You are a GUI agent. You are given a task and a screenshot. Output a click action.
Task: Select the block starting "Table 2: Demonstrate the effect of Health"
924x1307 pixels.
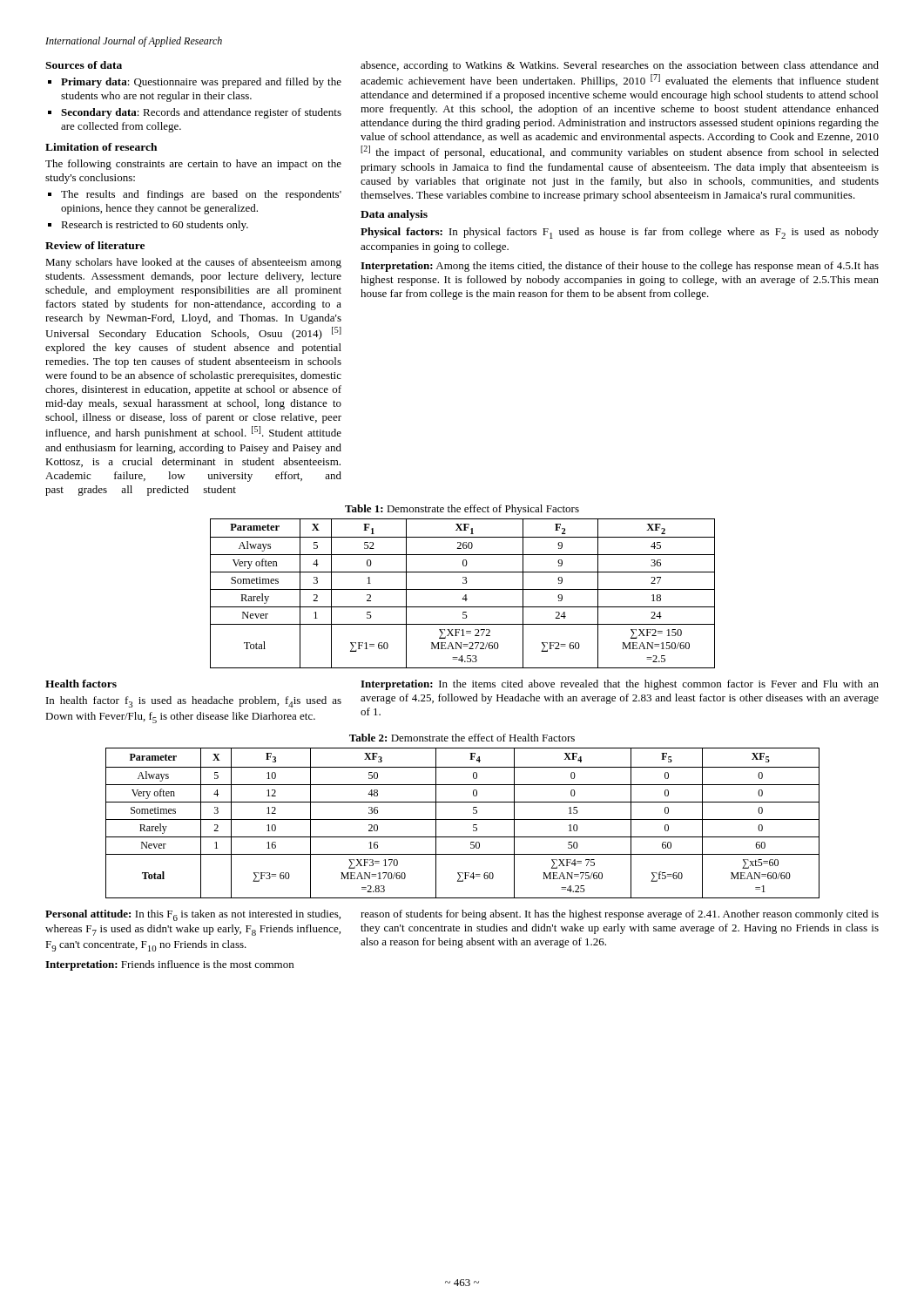pos(462,738)
